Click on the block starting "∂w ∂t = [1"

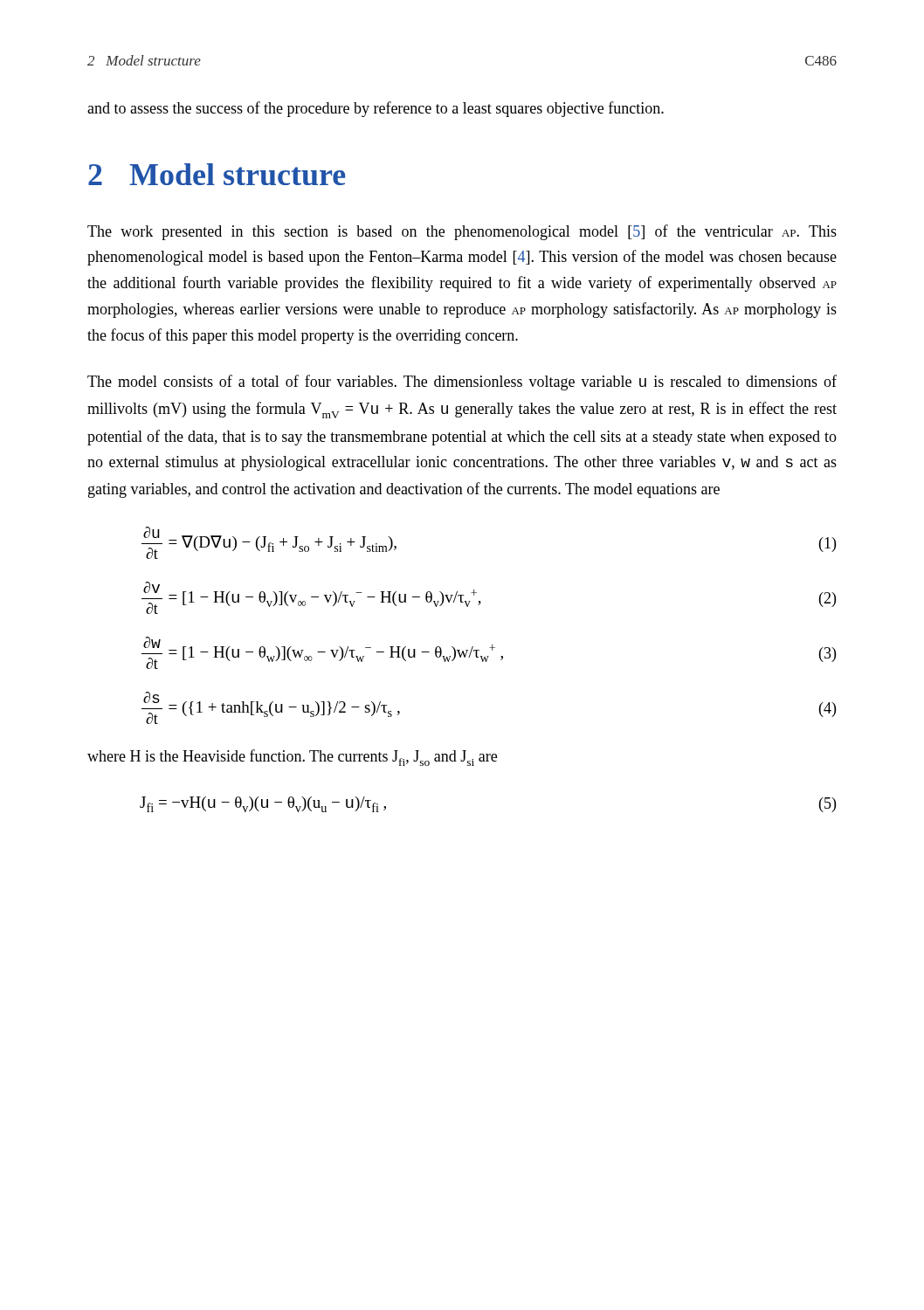(x=488, y=654)
